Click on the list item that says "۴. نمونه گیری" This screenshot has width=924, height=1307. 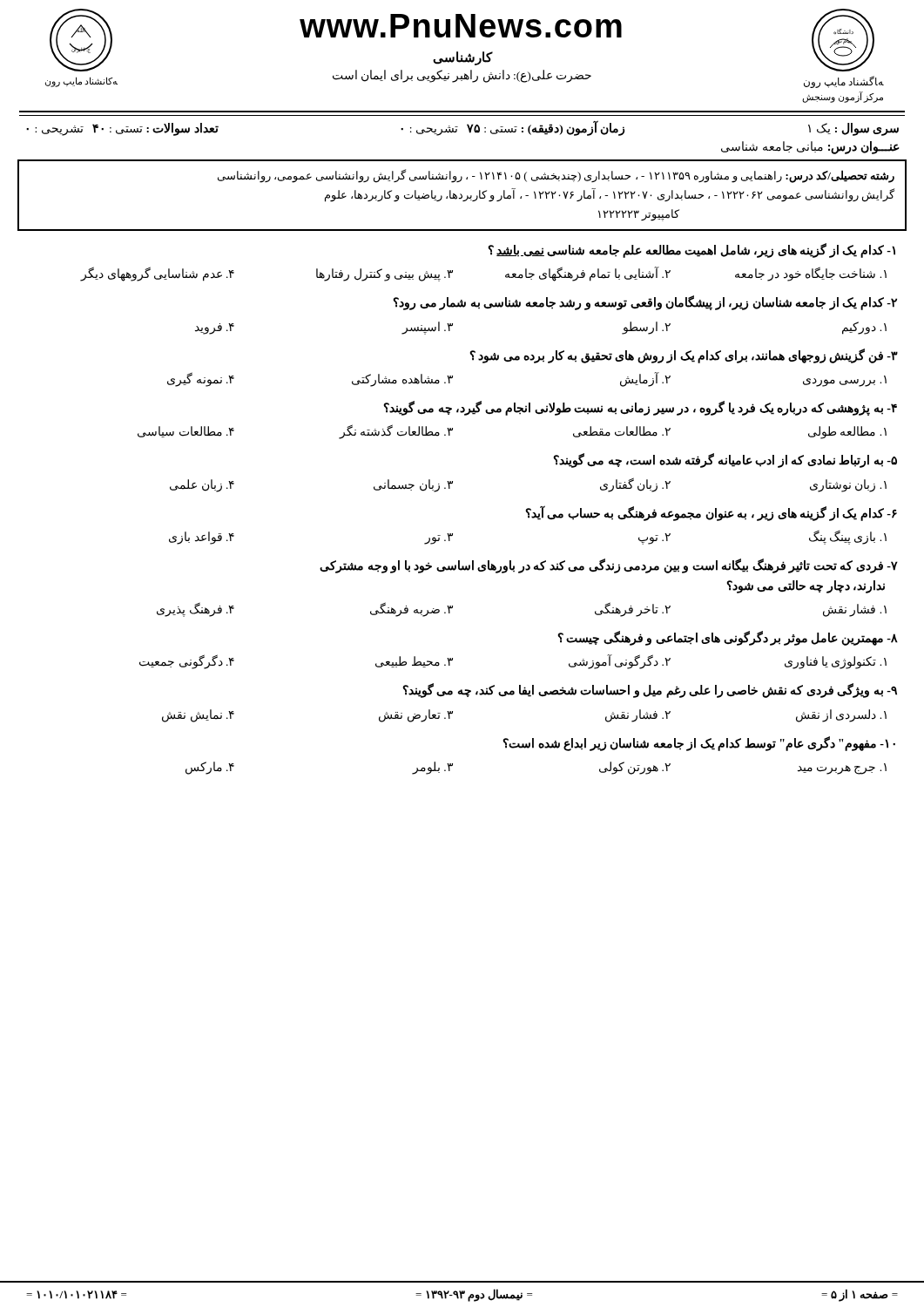coord(201,380)
